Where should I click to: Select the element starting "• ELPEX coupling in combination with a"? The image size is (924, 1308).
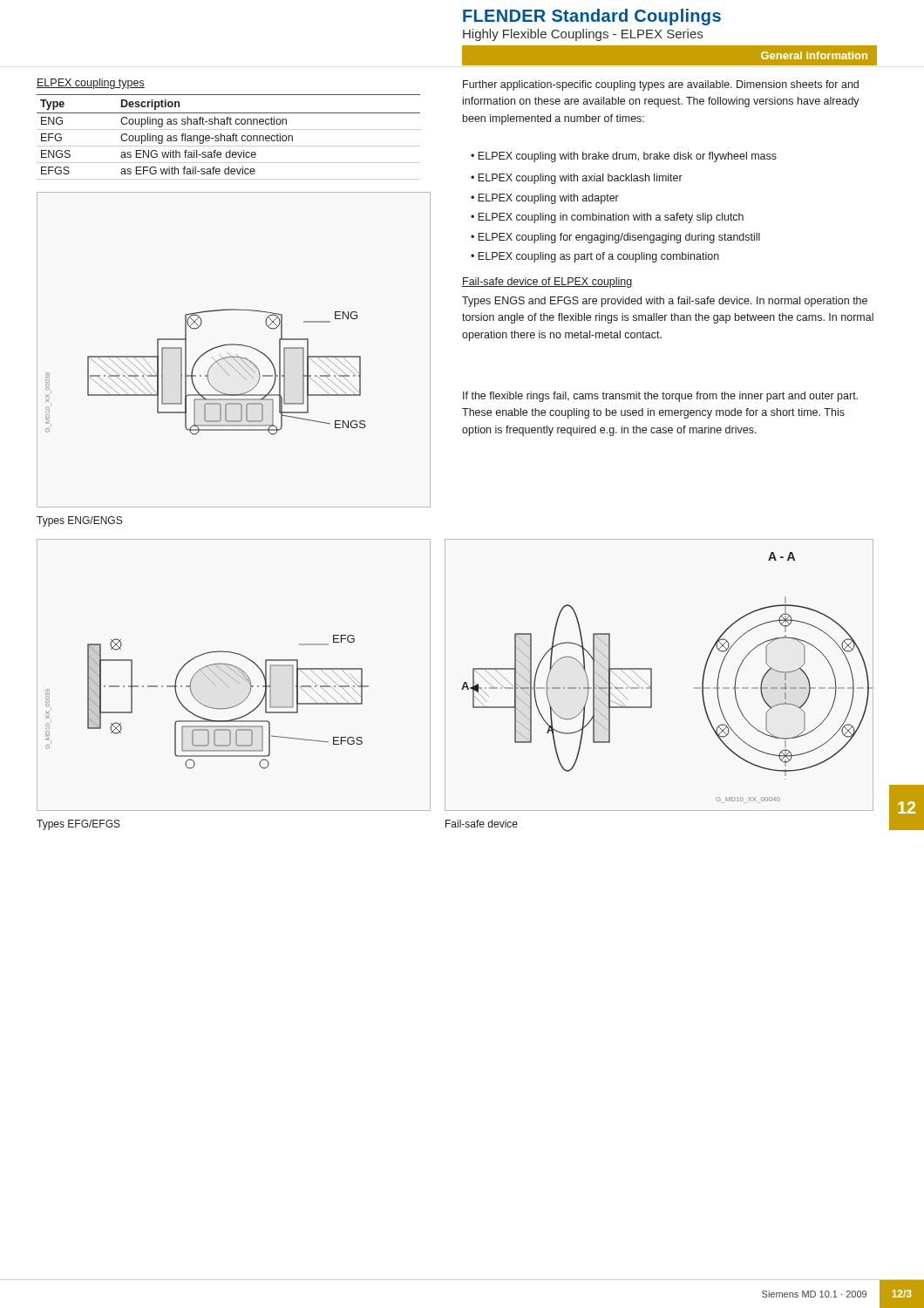(x=607, y=217)
